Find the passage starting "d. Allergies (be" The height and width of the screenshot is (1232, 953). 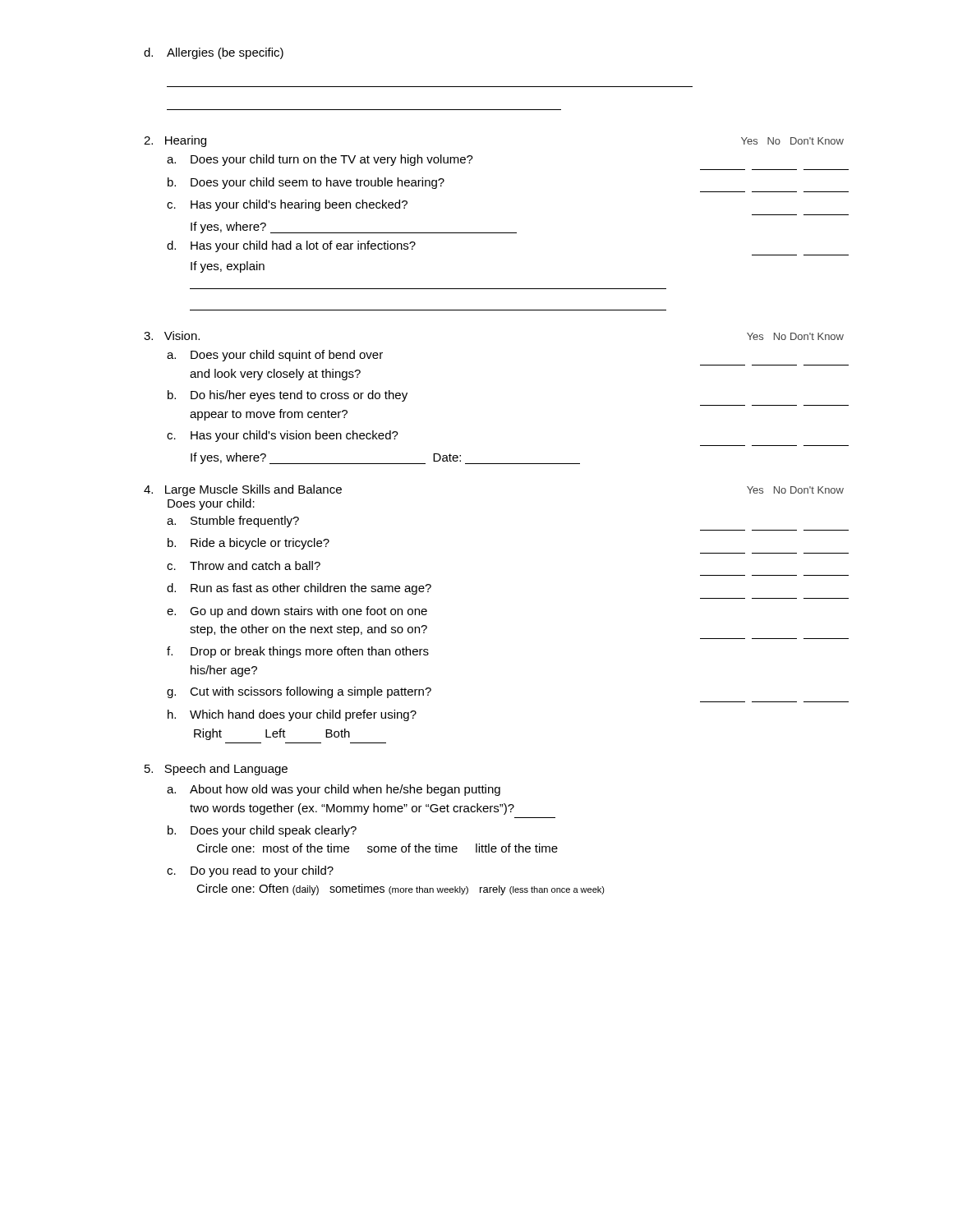pyautogui.click(x=497, y=78)
